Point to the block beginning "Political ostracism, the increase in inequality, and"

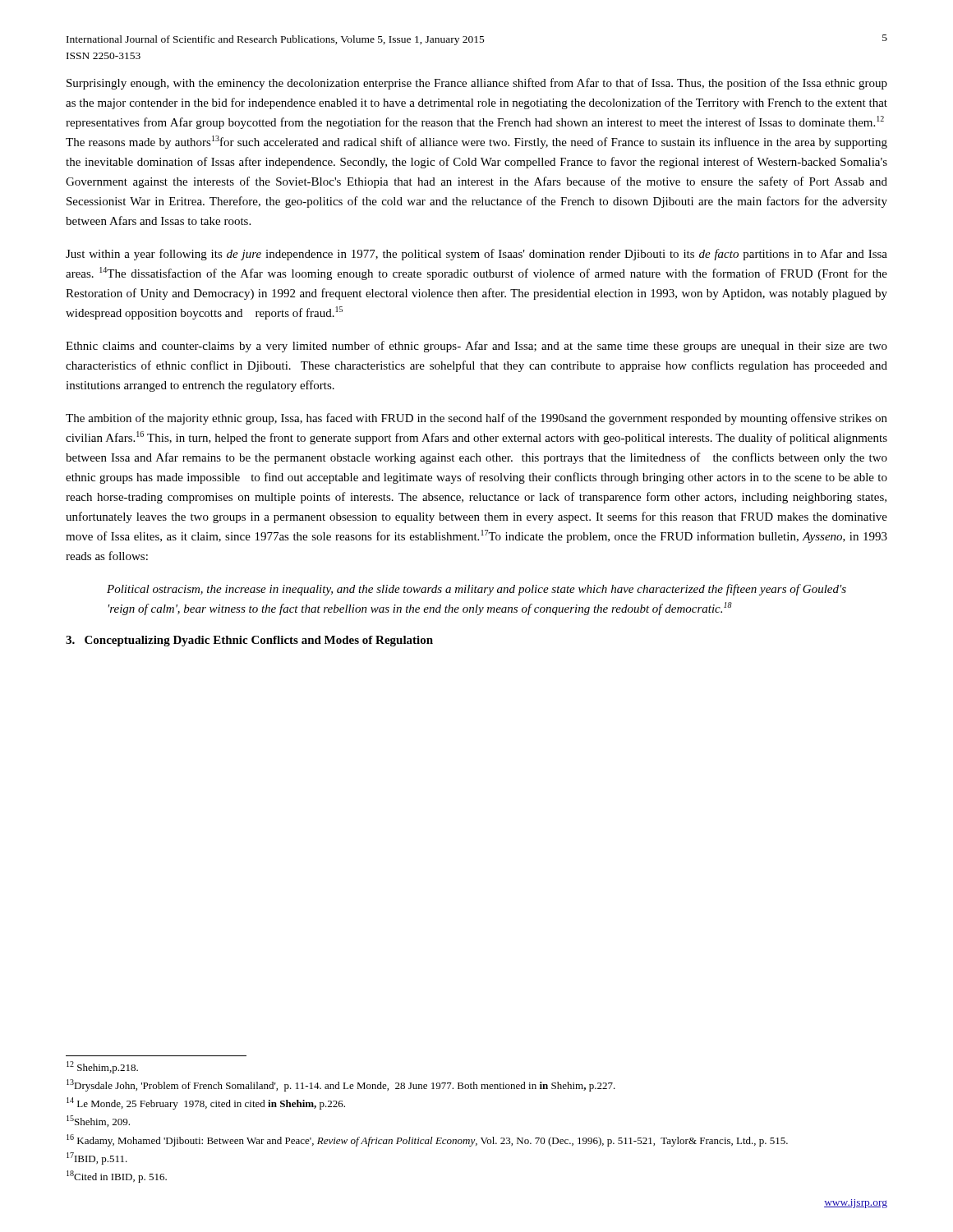pos(476,598)
